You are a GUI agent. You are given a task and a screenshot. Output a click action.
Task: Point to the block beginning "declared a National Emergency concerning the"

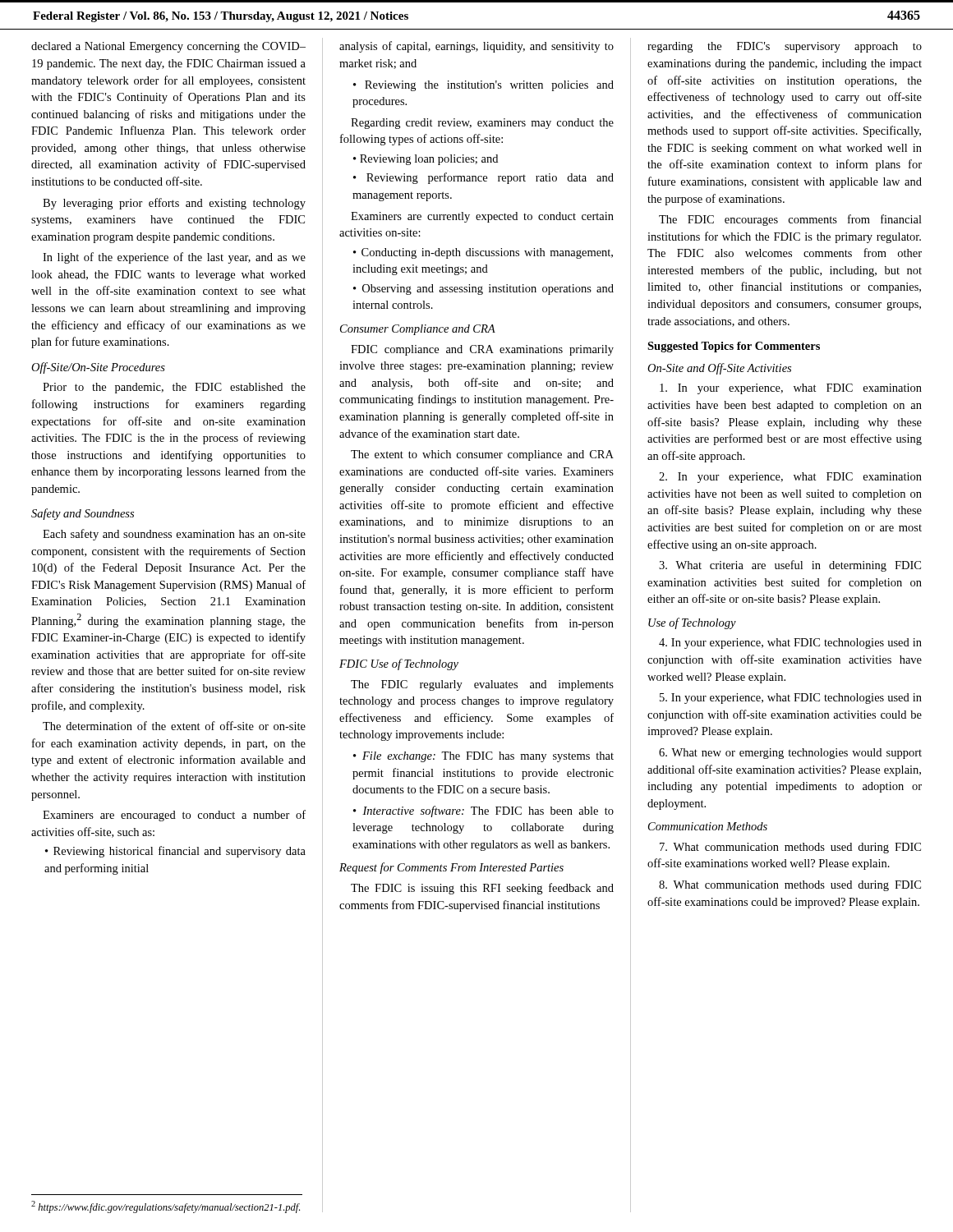(168, 114)
